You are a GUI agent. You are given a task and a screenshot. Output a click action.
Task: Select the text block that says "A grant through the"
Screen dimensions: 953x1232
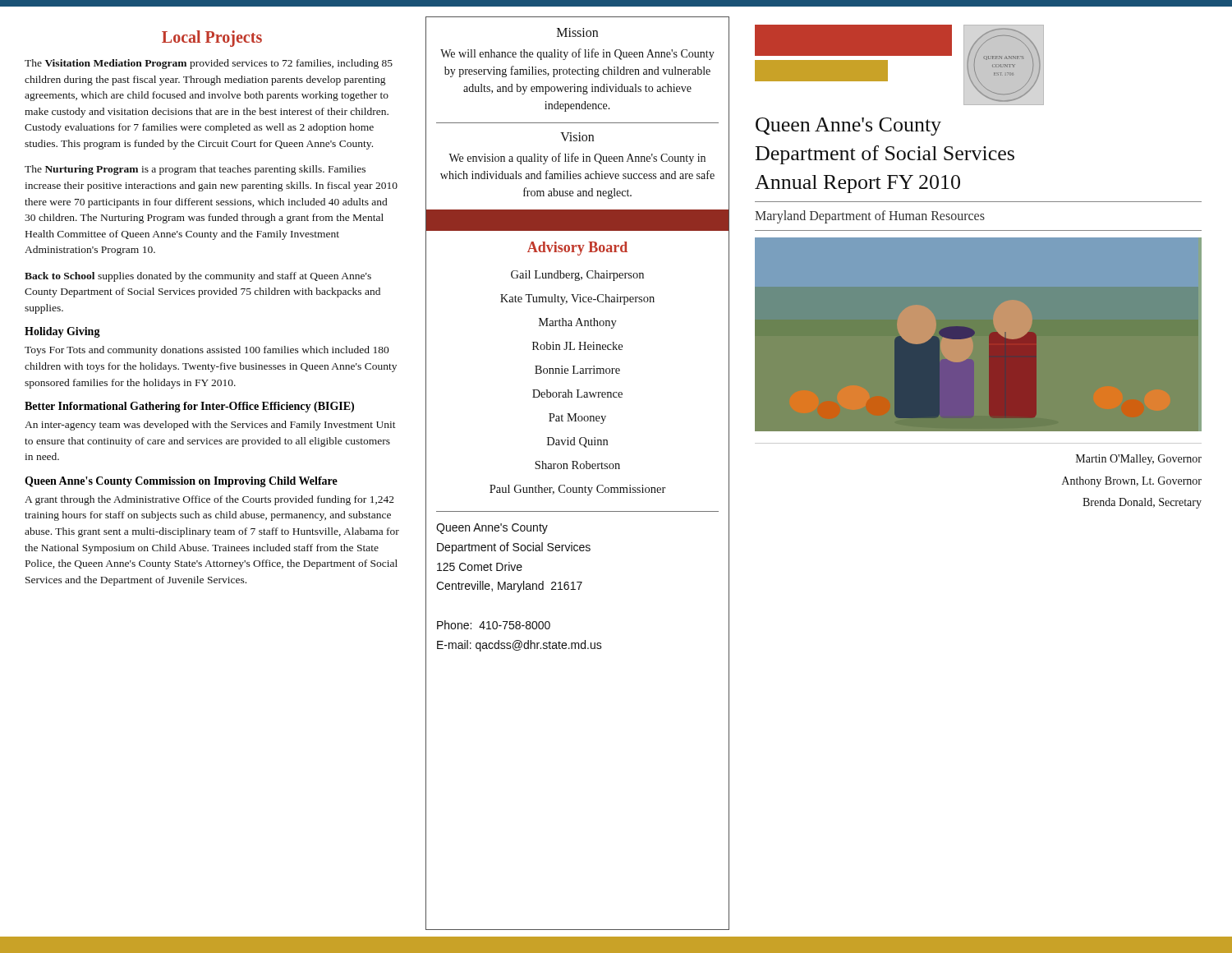pos(212,539)
